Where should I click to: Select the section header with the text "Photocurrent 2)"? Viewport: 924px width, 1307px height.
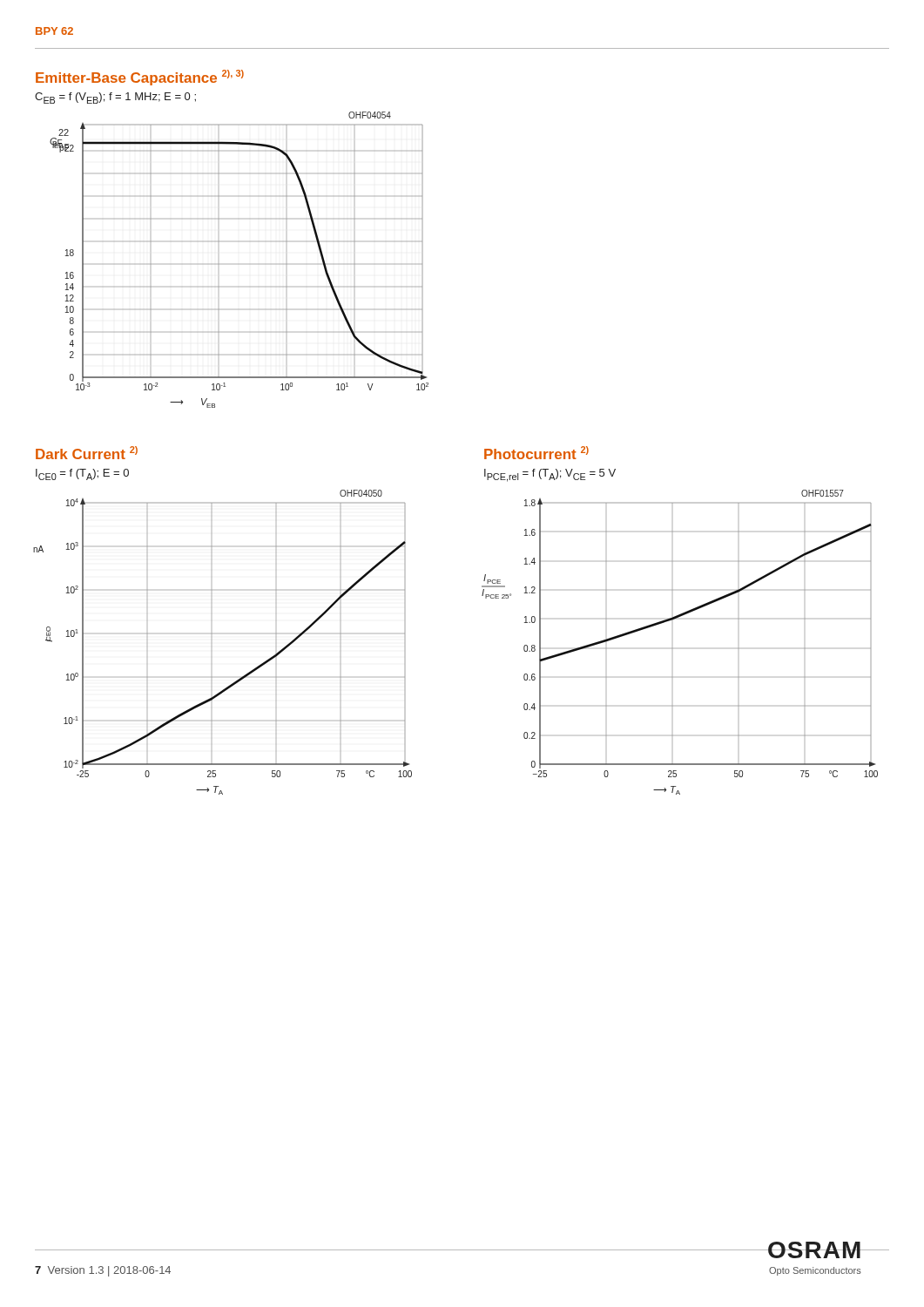tap(536, 453)
